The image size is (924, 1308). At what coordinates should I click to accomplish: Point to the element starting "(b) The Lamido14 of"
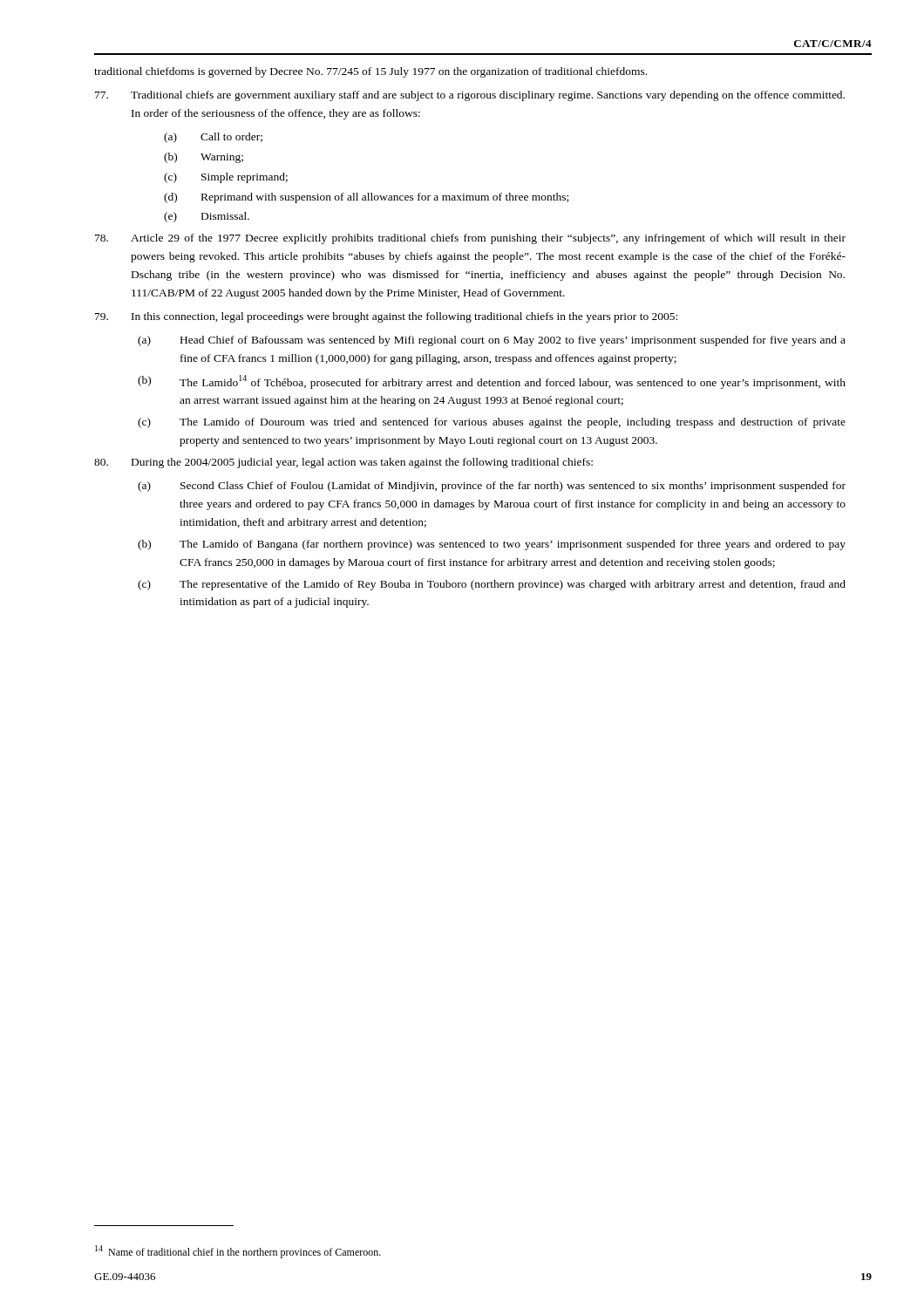492,391
